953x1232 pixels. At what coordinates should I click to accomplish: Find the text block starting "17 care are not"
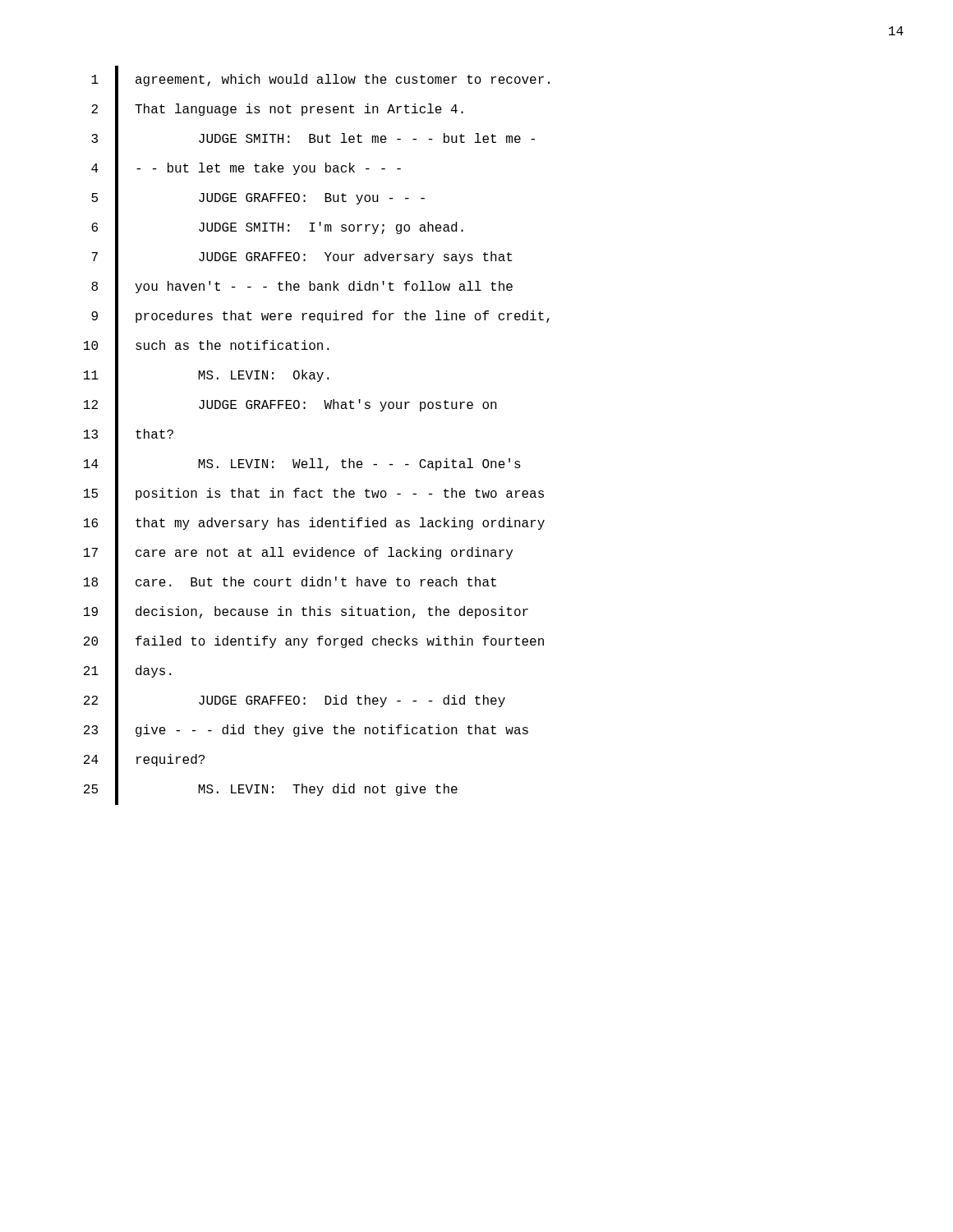pos(281,554)
